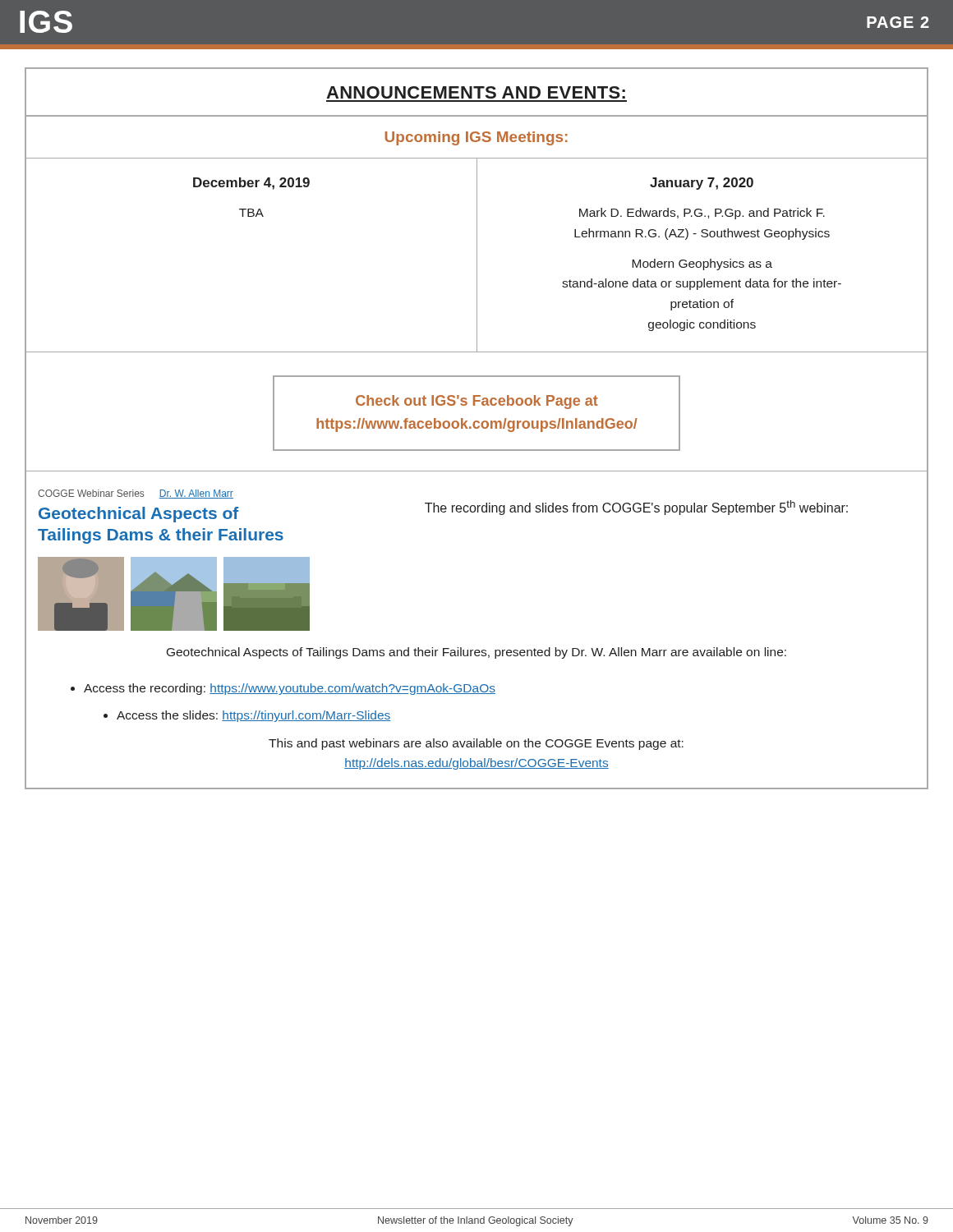Click on the text block that says "This and past webinars"
Viewport: 953px width, 1232px height.
[x=476, y=752]
